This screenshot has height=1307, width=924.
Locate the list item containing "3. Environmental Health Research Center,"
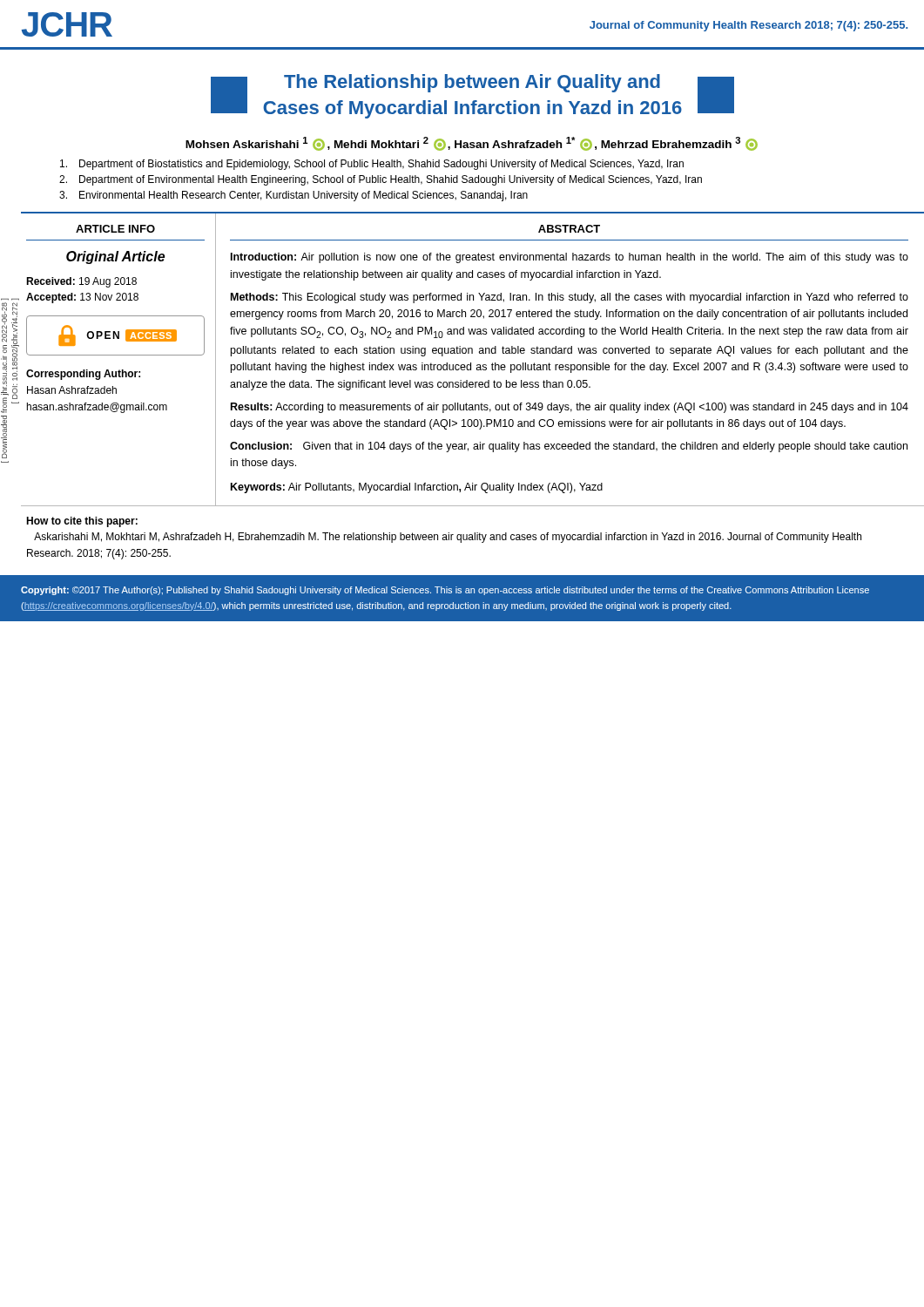(294, 195)
